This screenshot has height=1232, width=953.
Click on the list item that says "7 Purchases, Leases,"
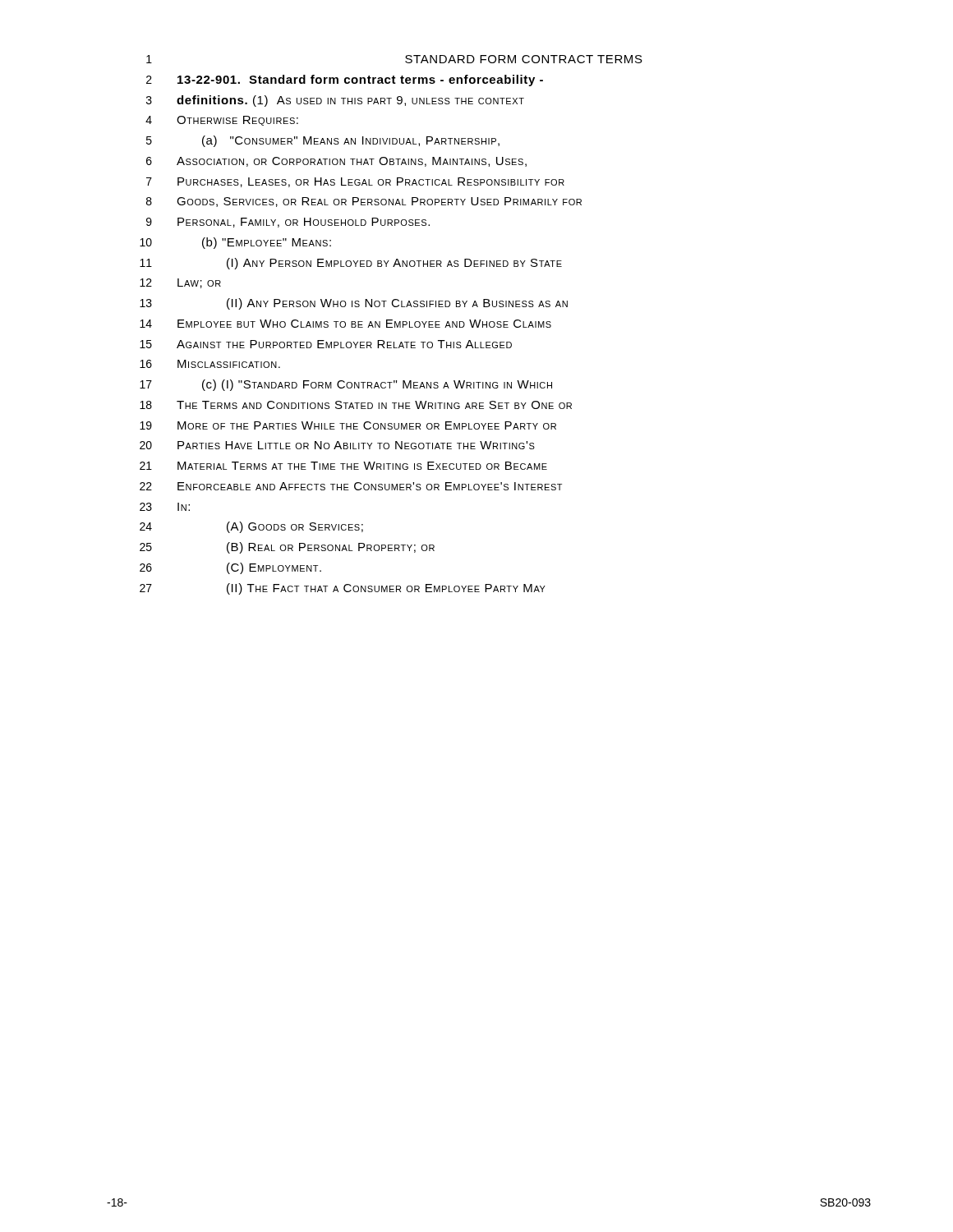(x=336, y=181)
